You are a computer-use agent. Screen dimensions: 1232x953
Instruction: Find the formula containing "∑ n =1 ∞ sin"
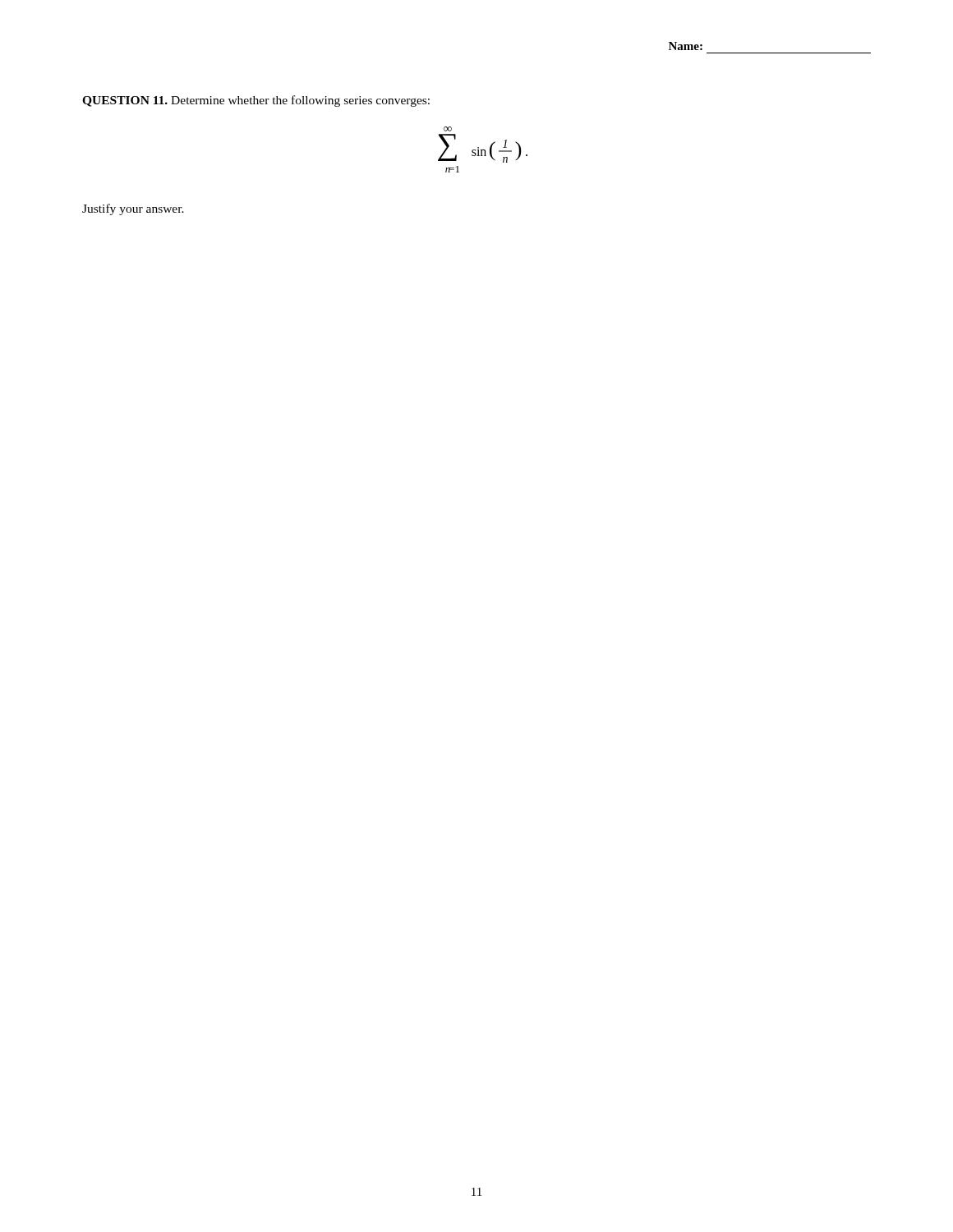pos(476,151)
